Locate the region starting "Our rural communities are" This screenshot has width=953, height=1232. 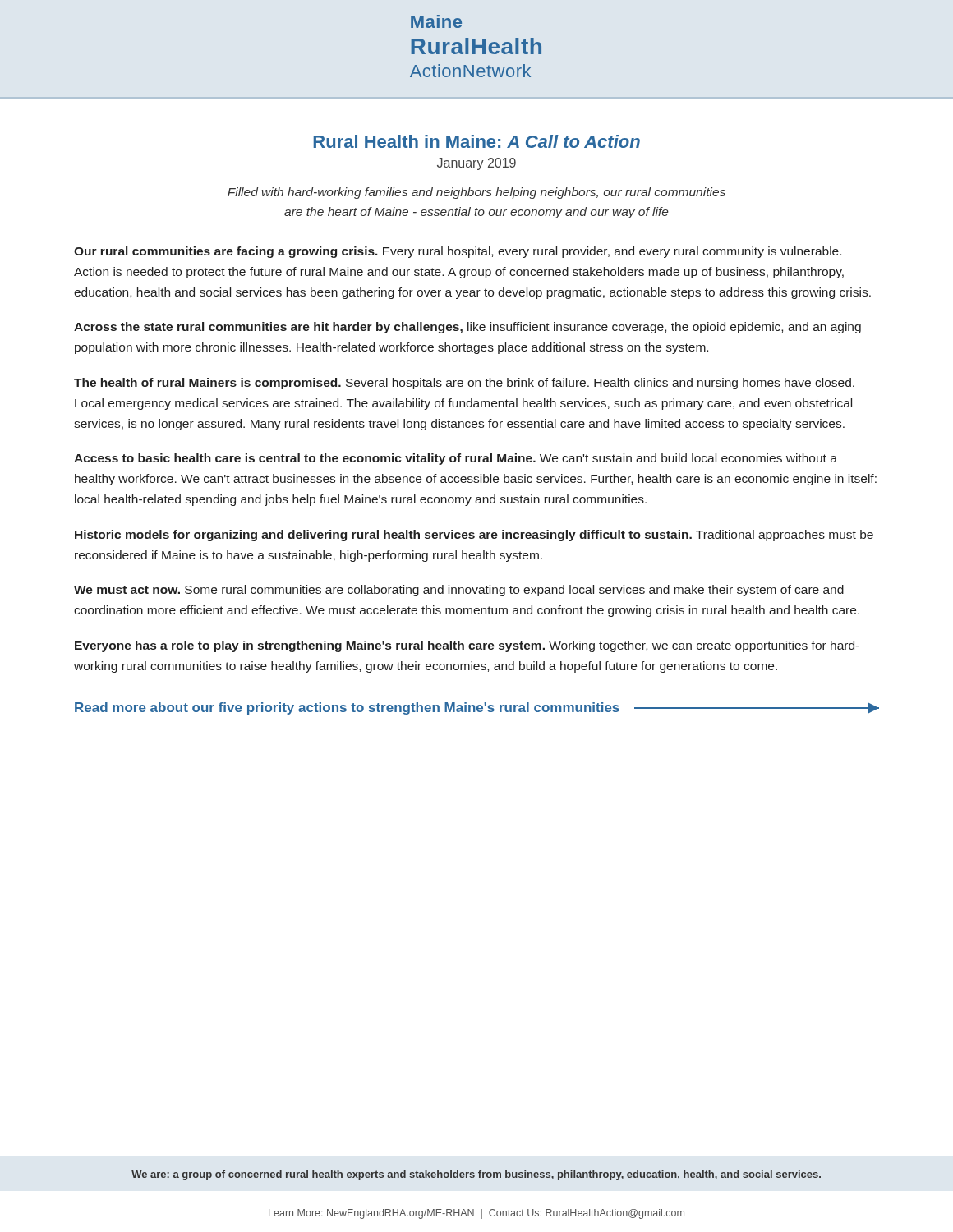[473, 271]
